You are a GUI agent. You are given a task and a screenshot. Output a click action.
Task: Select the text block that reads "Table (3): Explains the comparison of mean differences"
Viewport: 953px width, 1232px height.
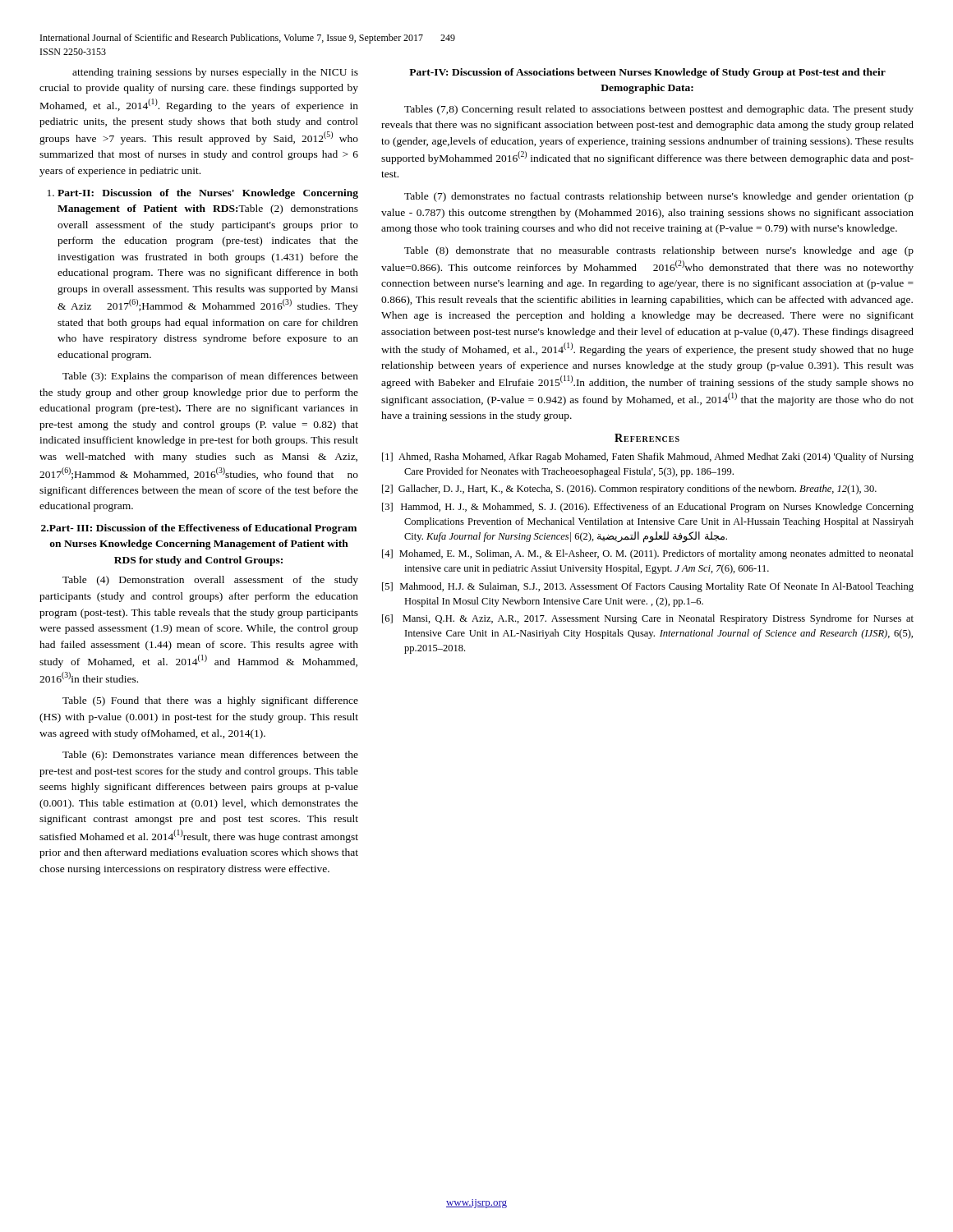199,441
